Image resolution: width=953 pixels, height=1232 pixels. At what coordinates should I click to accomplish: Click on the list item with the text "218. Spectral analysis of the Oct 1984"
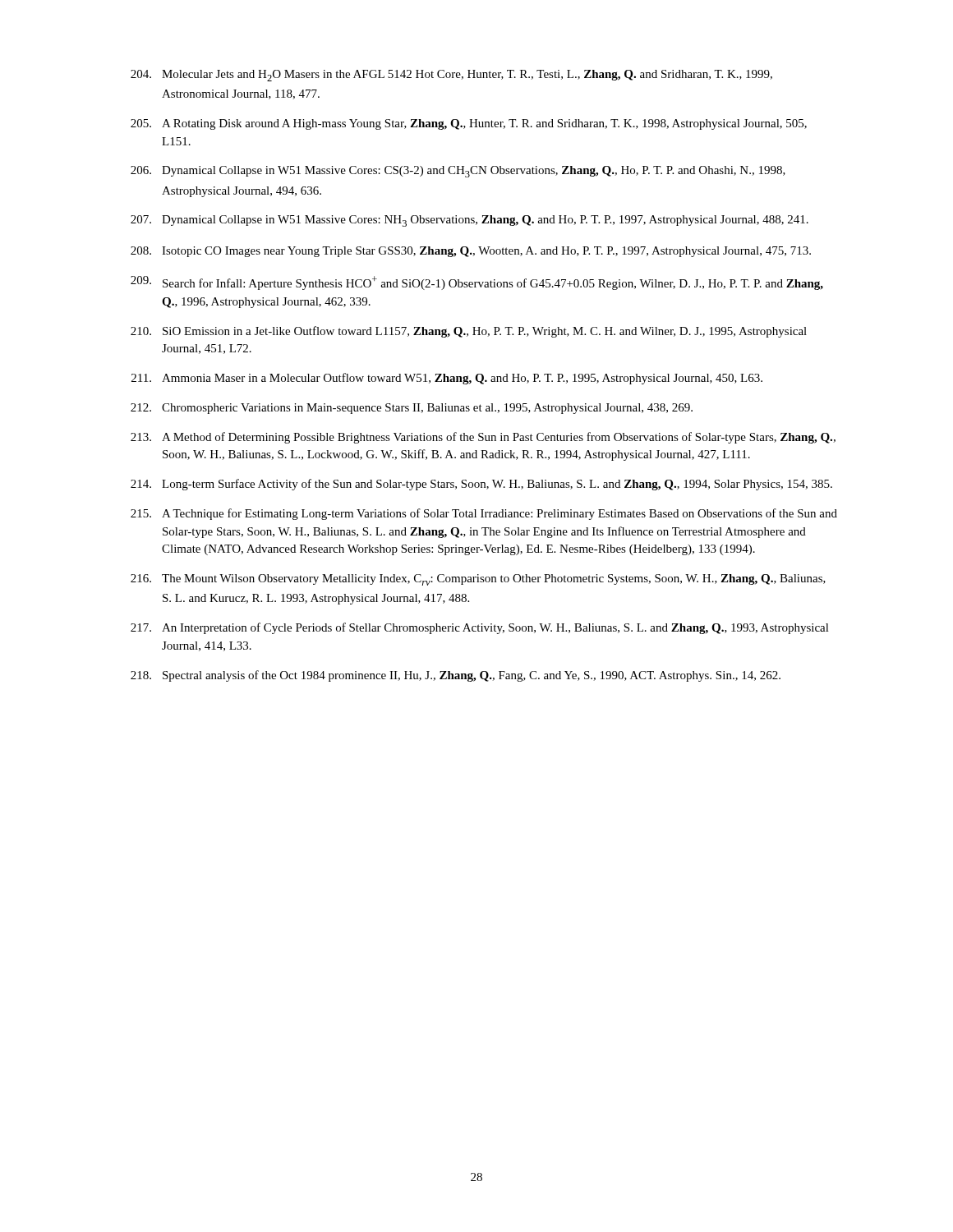(x=472, y=675)
